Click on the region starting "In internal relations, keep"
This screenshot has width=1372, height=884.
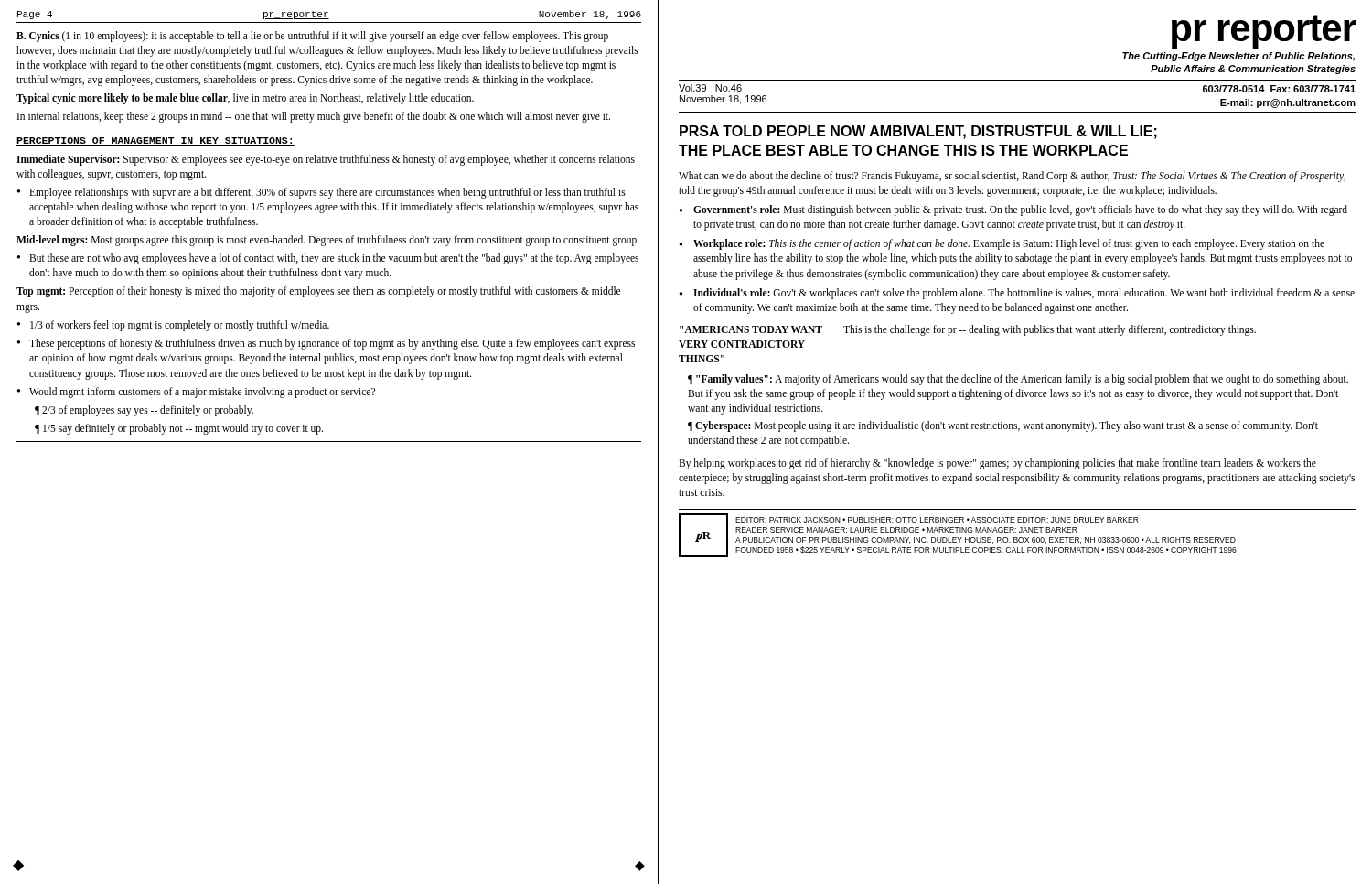point(329,117)
